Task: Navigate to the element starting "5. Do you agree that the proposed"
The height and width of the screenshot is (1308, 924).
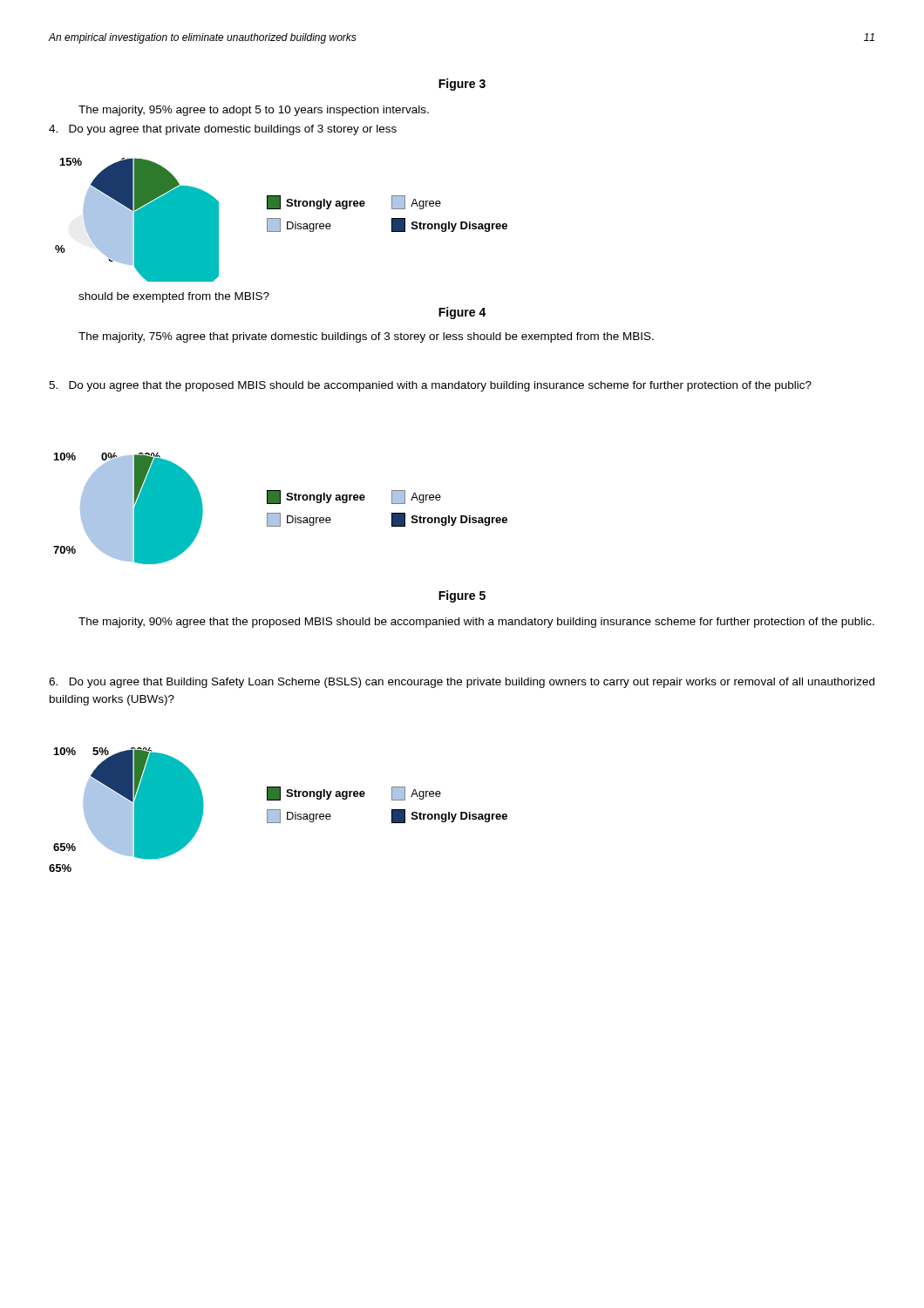Action: tap(430, 385)
